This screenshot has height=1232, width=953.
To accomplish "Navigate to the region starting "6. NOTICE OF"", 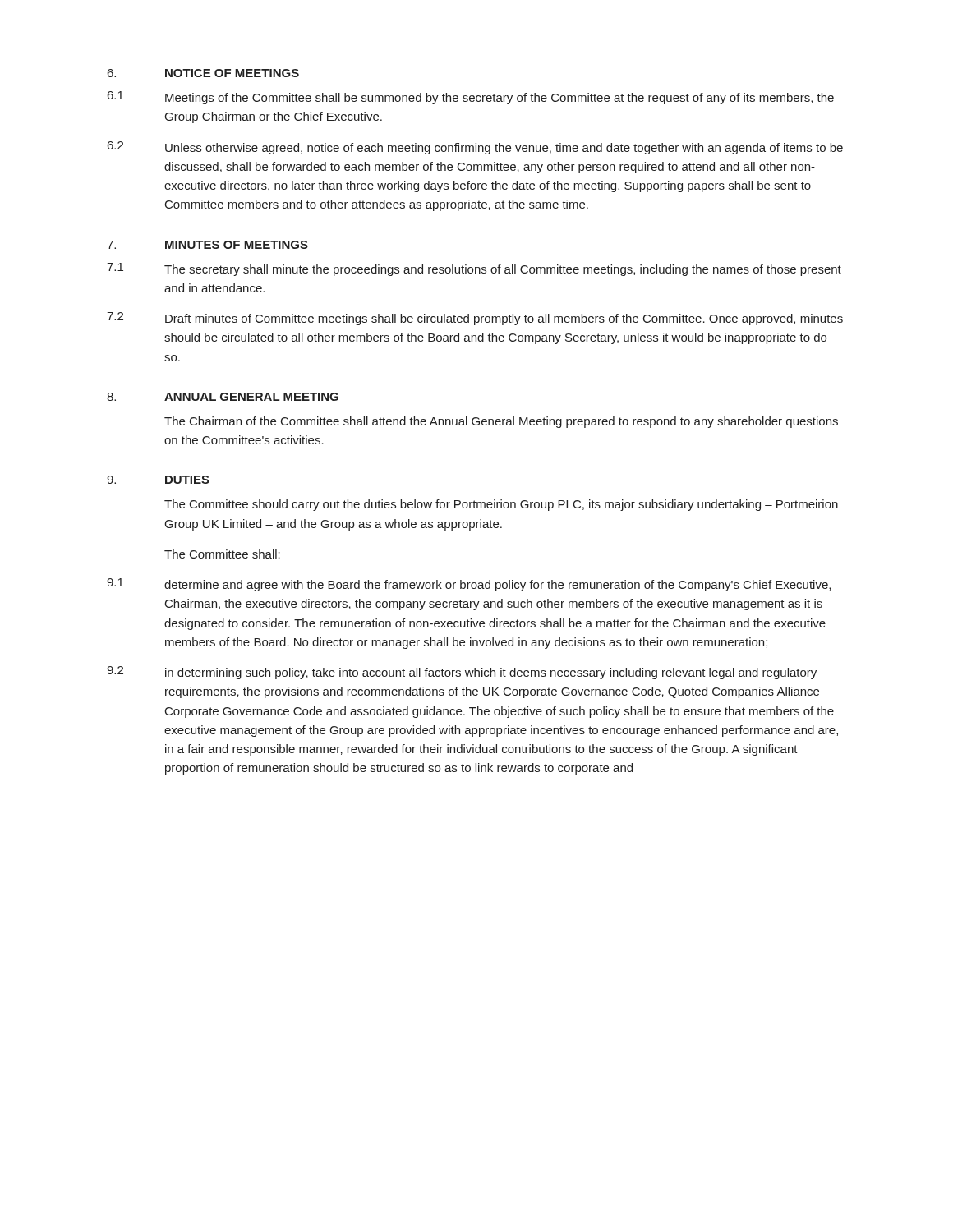I will pos(203,73).
